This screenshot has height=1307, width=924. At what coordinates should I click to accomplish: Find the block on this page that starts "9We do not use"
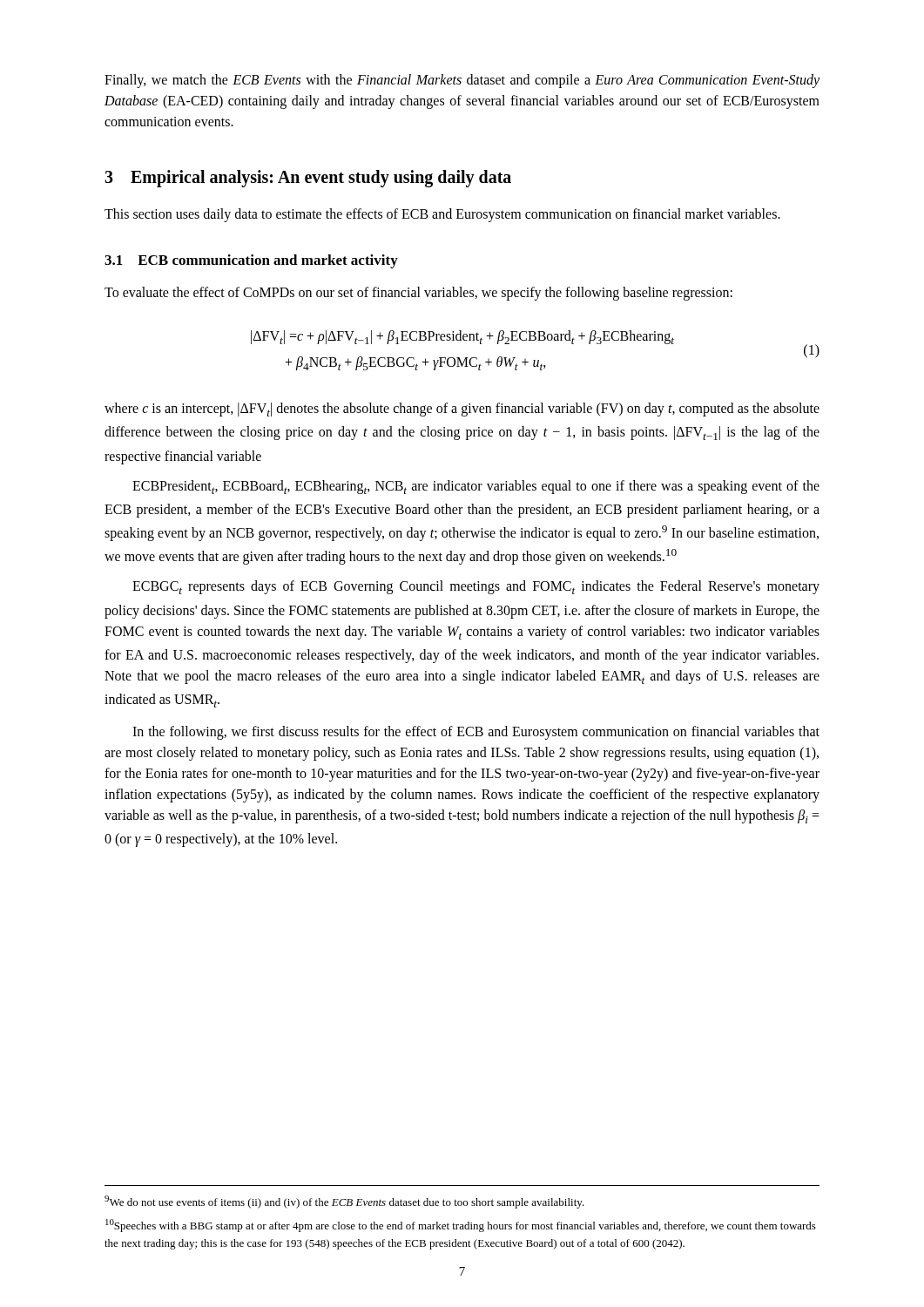345,1201
